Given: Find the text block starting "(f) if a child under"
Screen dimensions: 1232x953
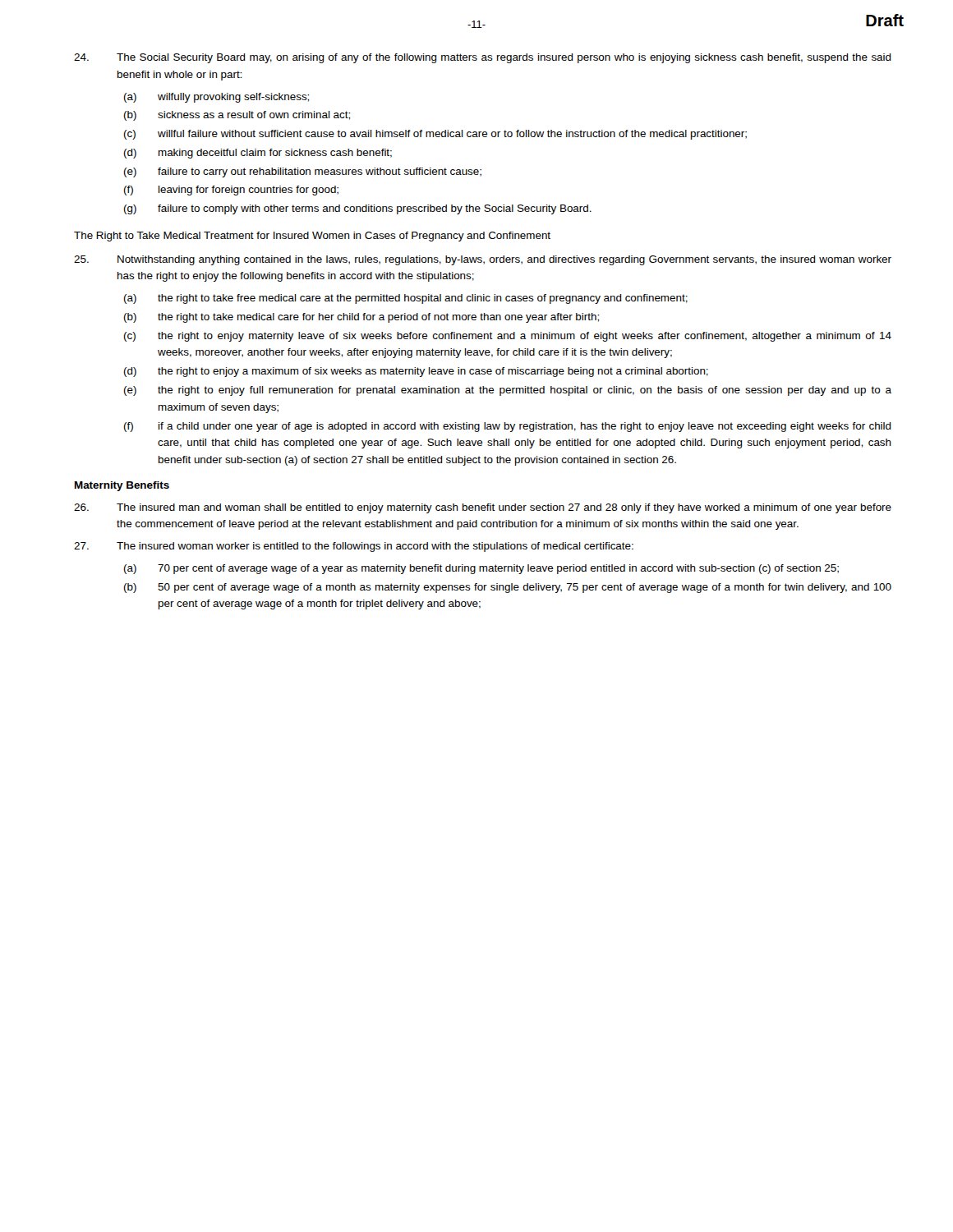Looking at the screenshot, I should pos(507,443).
